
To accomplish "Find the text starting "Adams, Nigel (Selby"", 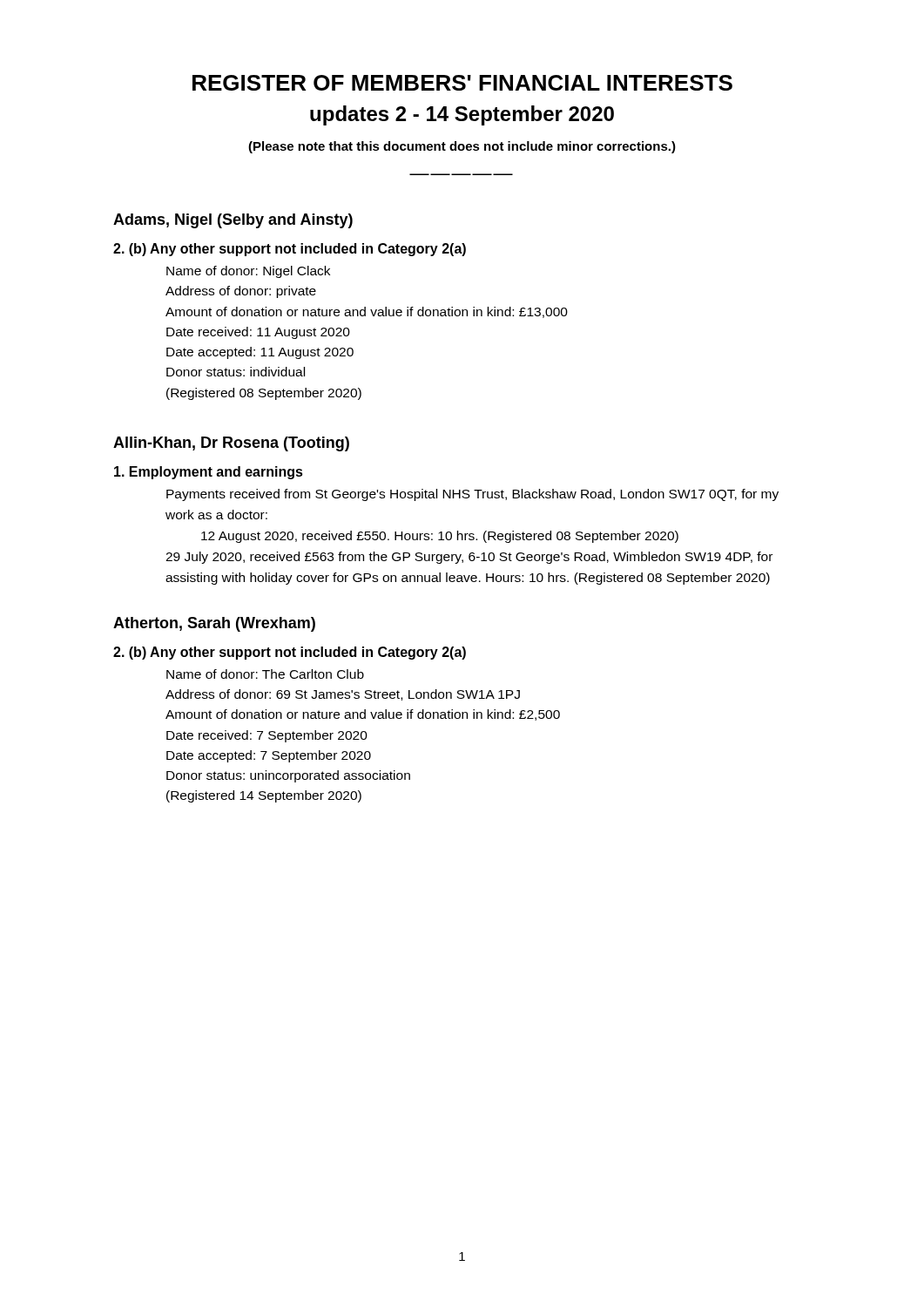I will (233, 220).
